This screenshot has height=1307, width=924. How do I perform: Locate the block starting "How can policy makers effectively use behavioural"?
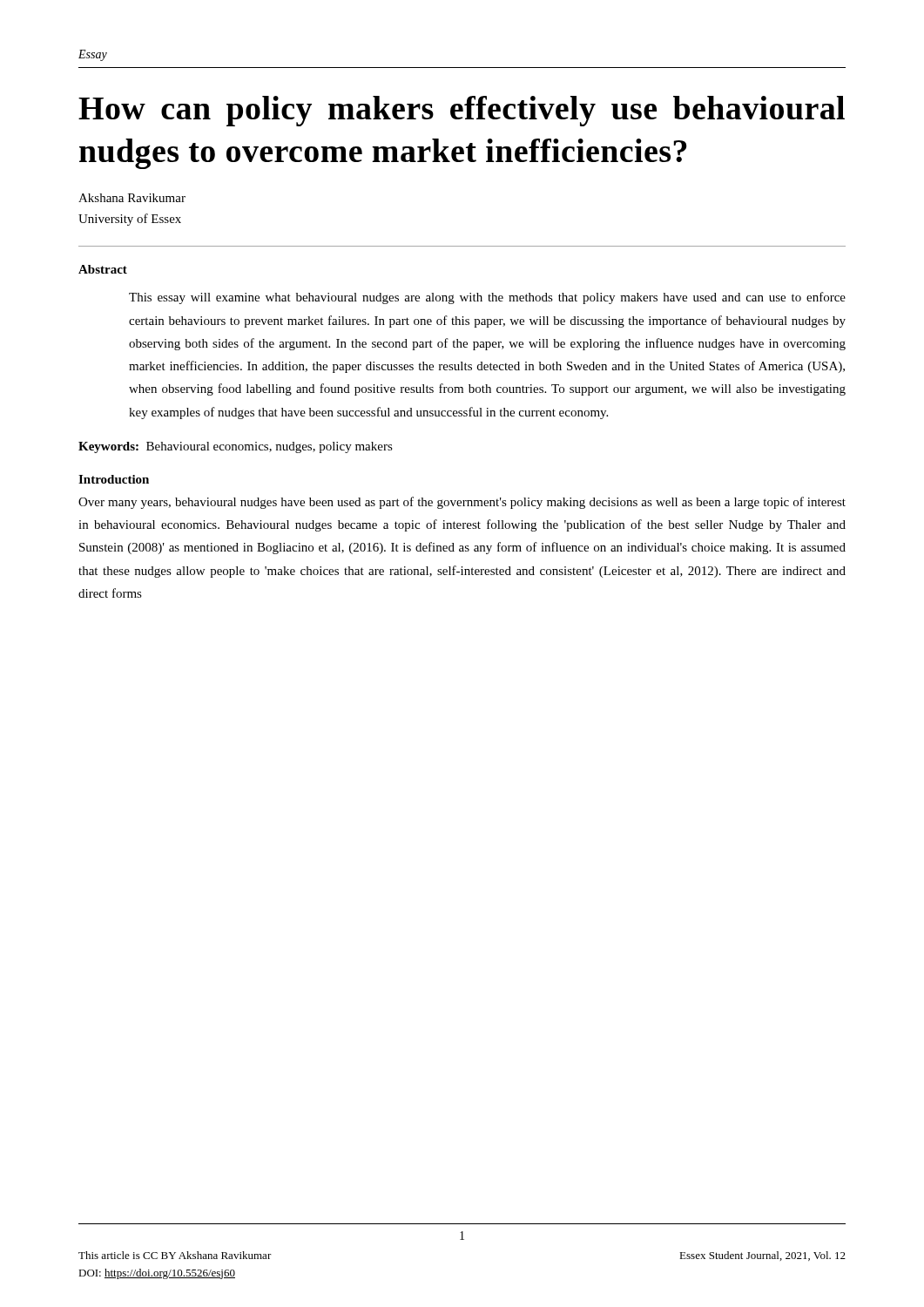tap(462, 130)
